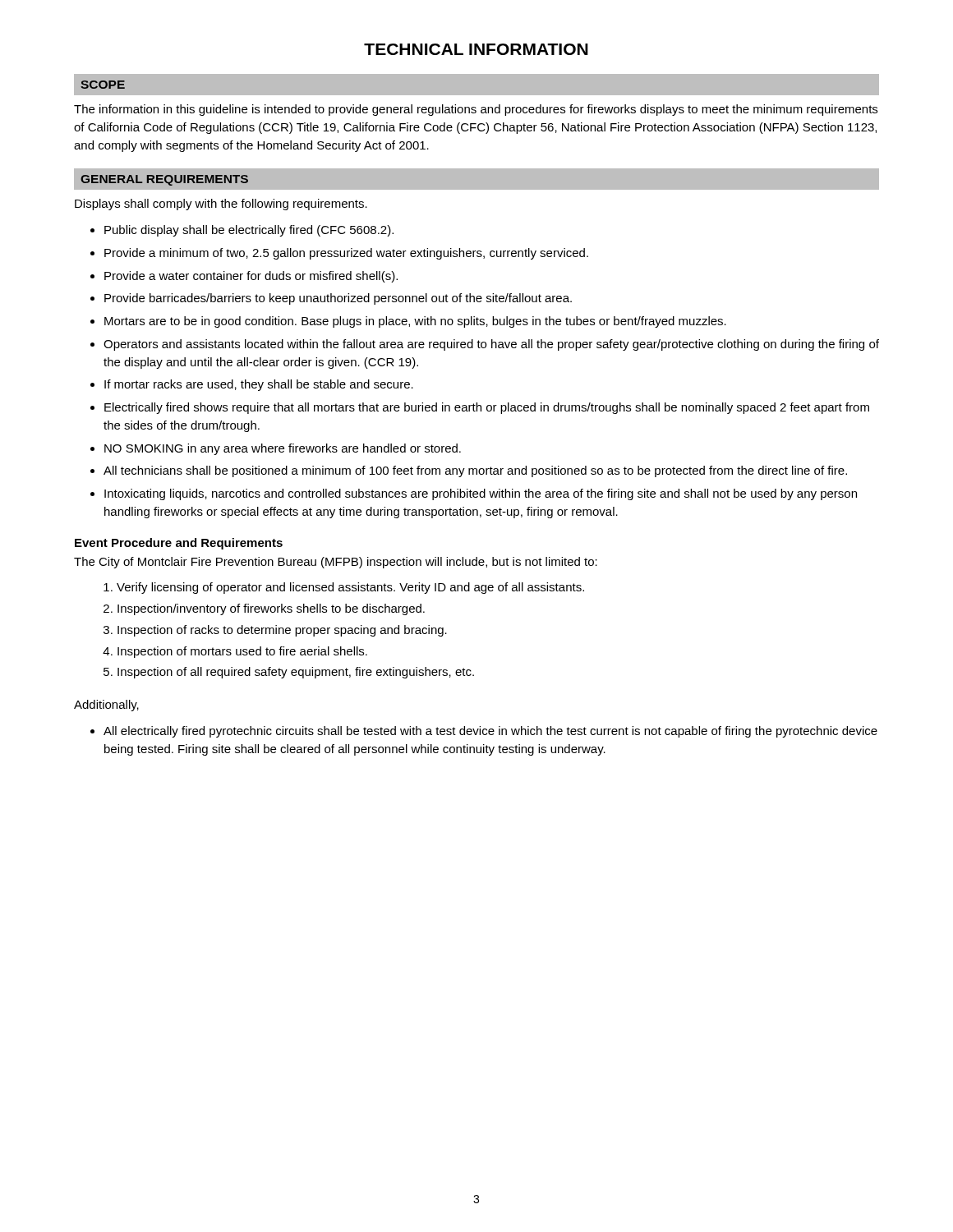Click on the text starting "Intoxicating liquids, narcotics and controlled substances are prohibited"
953x1232 pixels.
click(481, 502)
